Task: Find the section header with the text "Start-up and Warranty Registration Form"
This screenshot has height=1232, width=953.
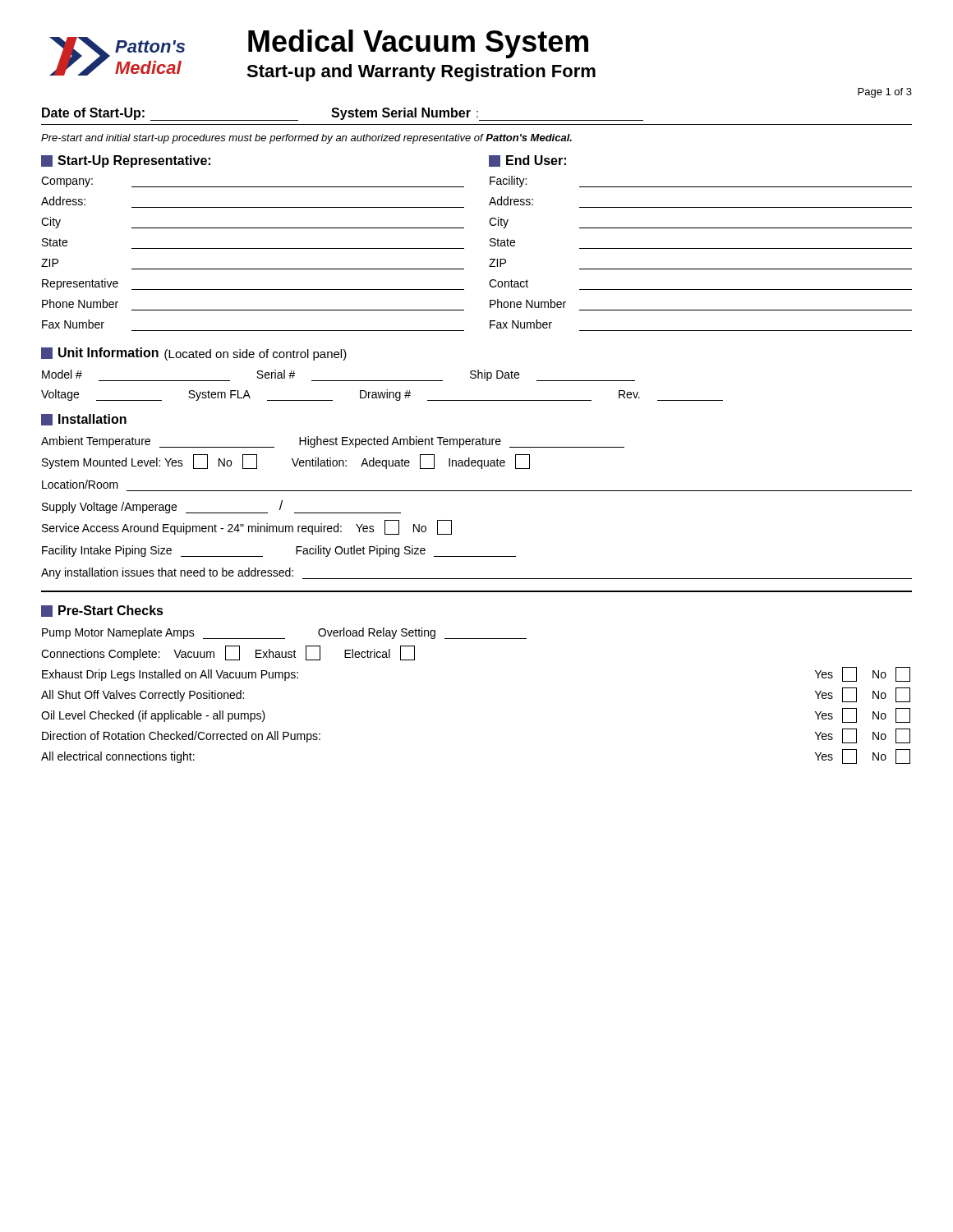Action: click(x=579, y=71)
